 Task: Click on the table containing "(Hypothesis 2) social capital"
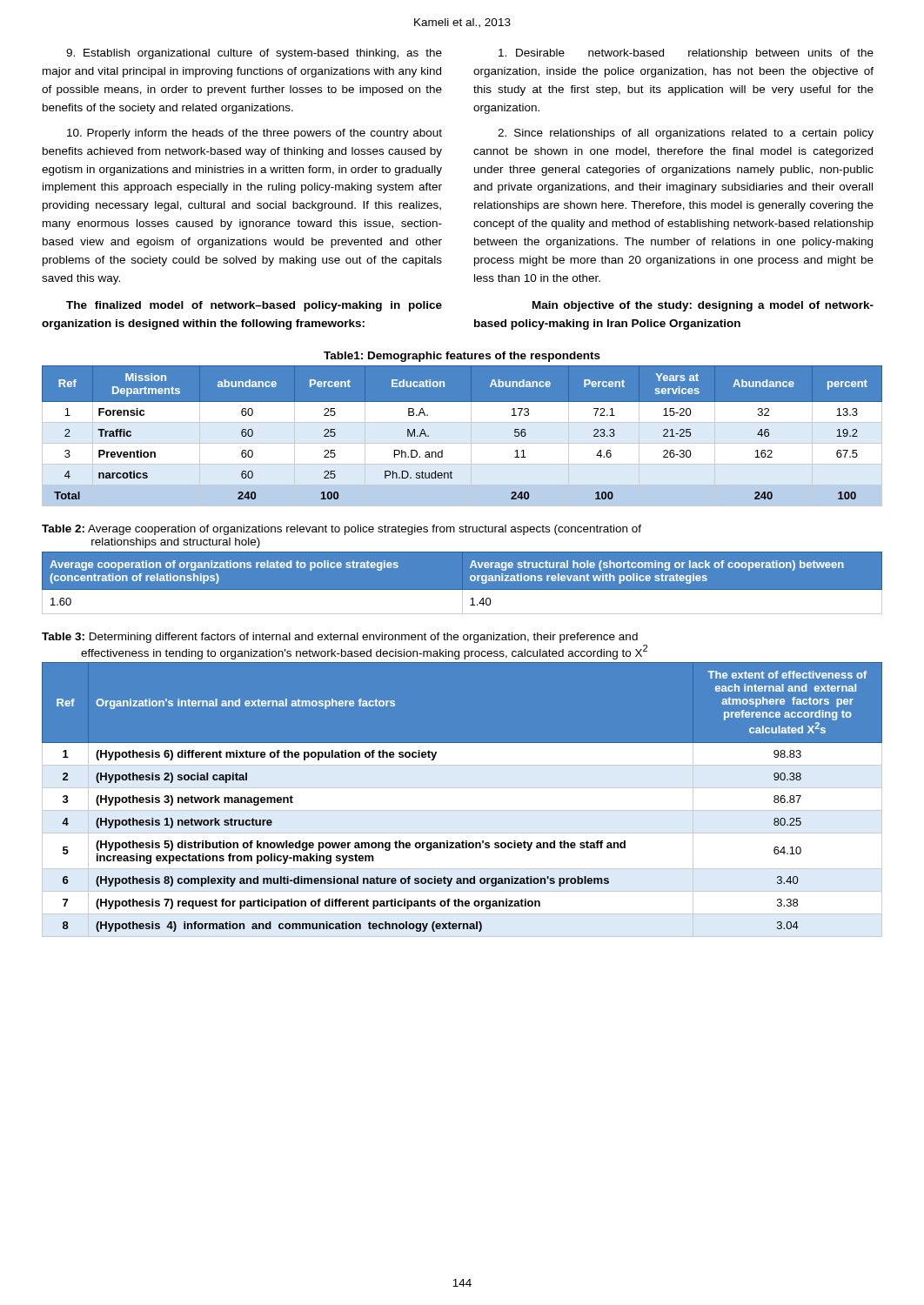[462, 800]
